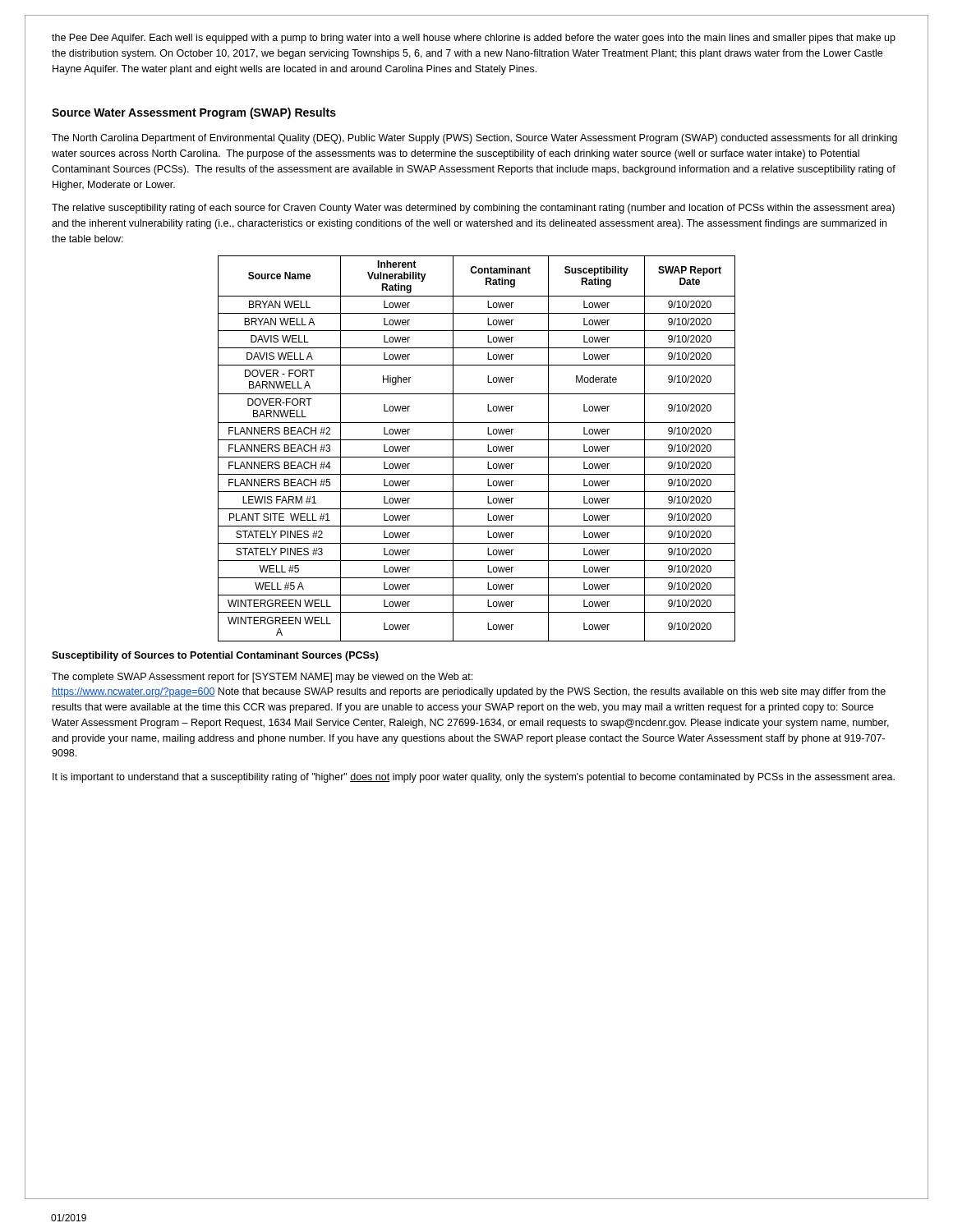Find the text block with the text "The relative susceptibility rating of each source"

tap(473, 223)
